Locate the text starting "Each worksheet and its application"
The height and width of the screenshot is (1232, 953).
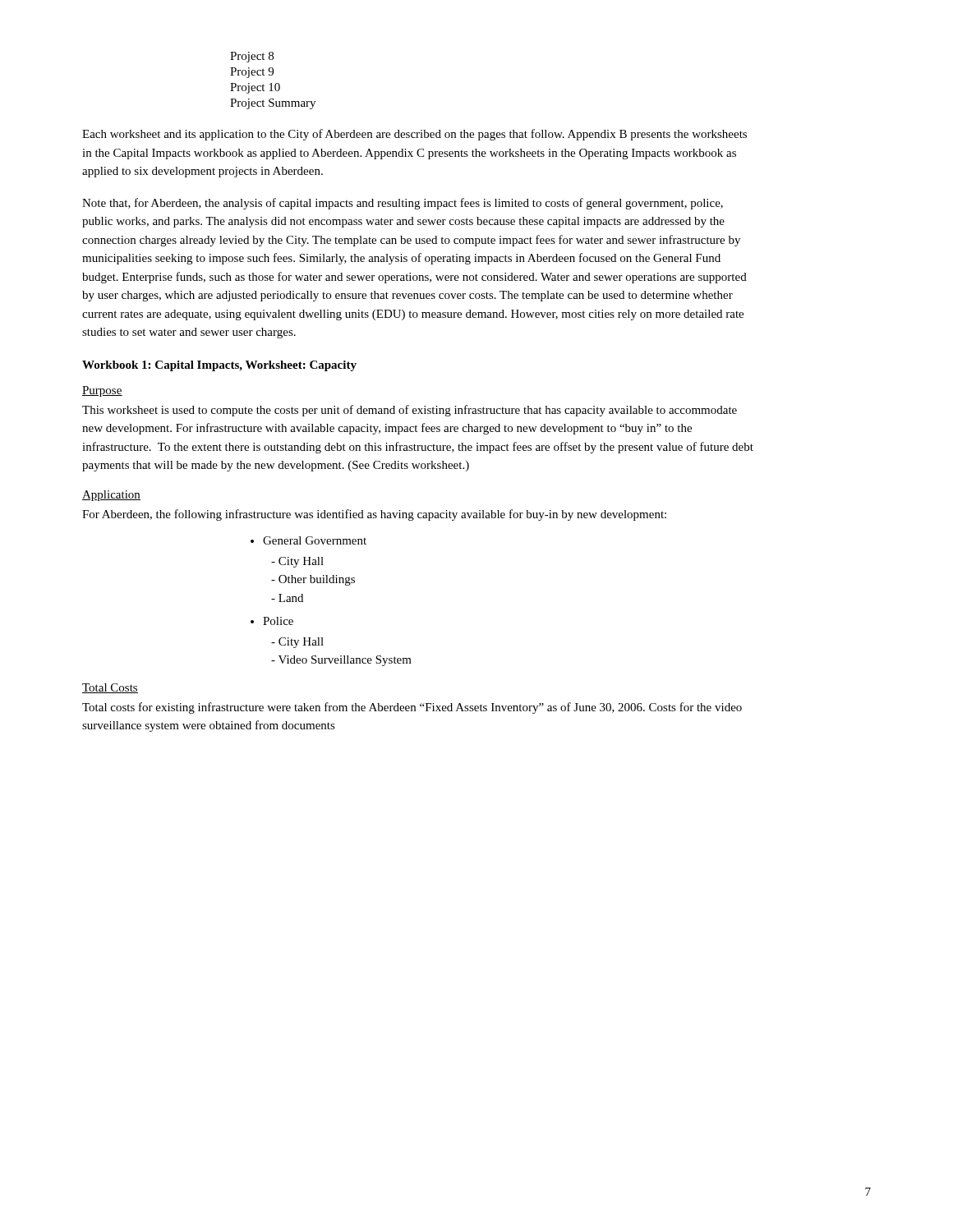[x=419, y=153]
